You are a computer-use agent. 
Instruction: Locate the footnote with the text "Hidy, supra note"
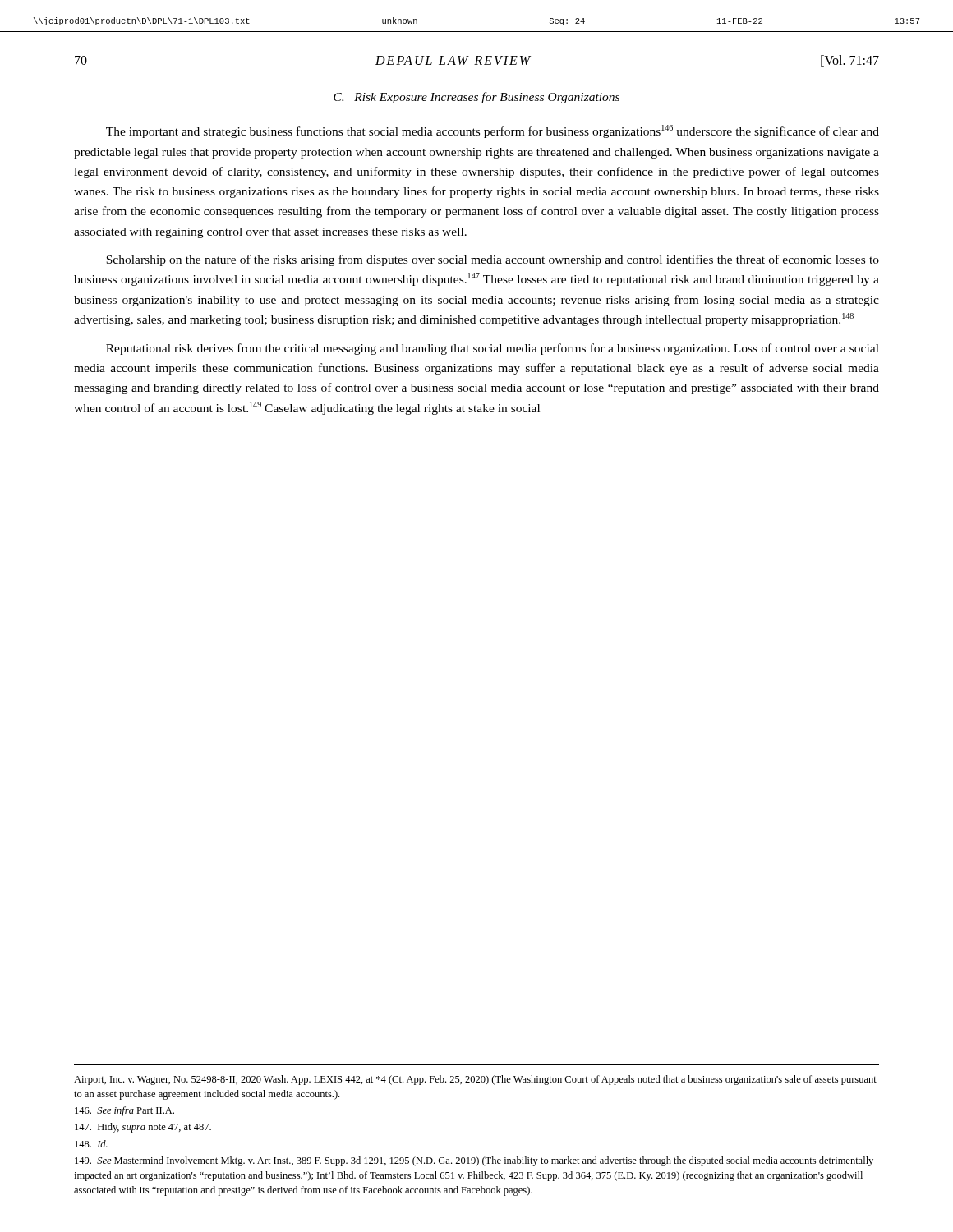click(x=143, y=1128)
